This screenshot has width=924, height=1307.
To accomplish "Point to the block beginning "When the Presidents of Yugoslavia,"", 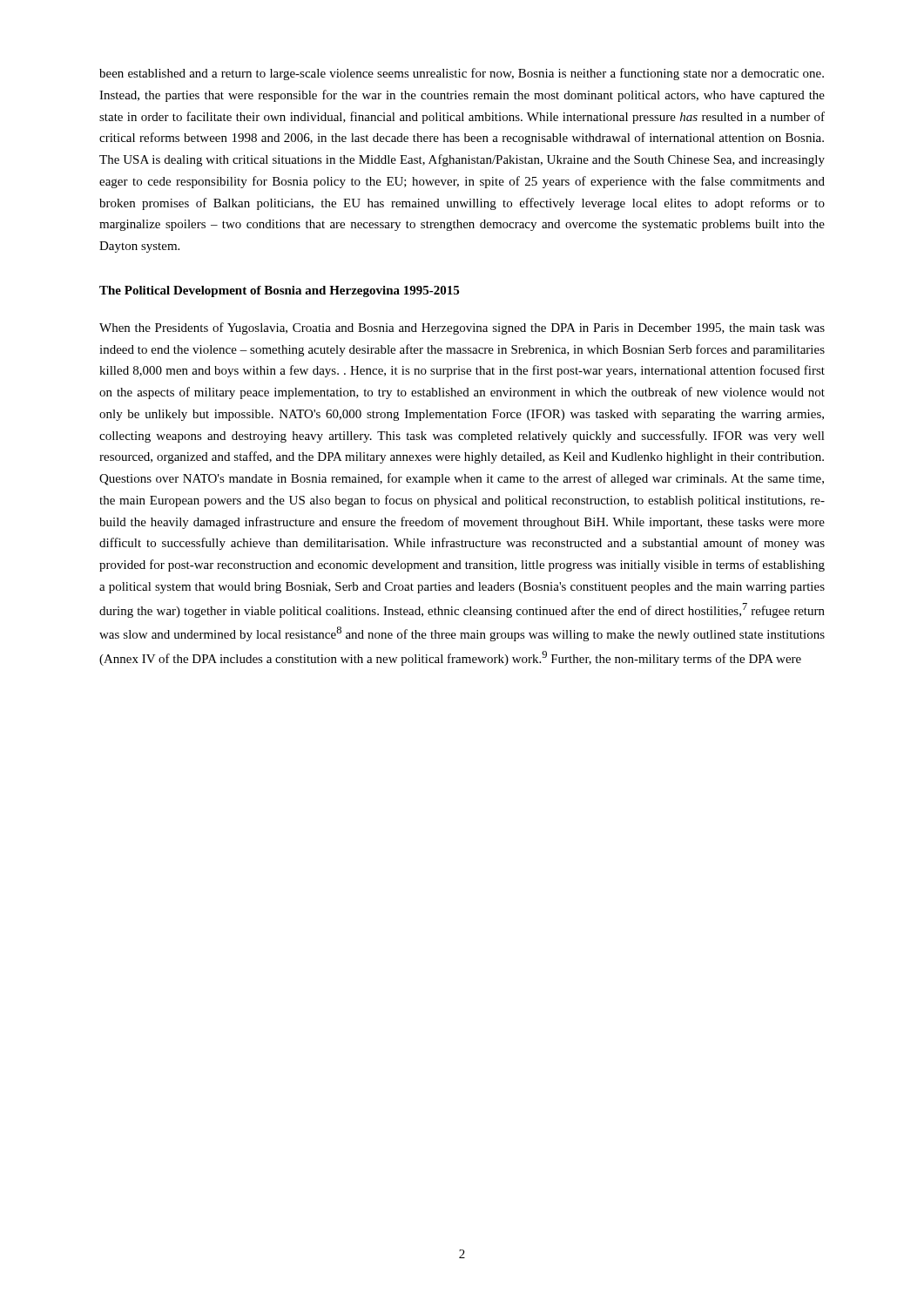I will click(x=462, y=493).
